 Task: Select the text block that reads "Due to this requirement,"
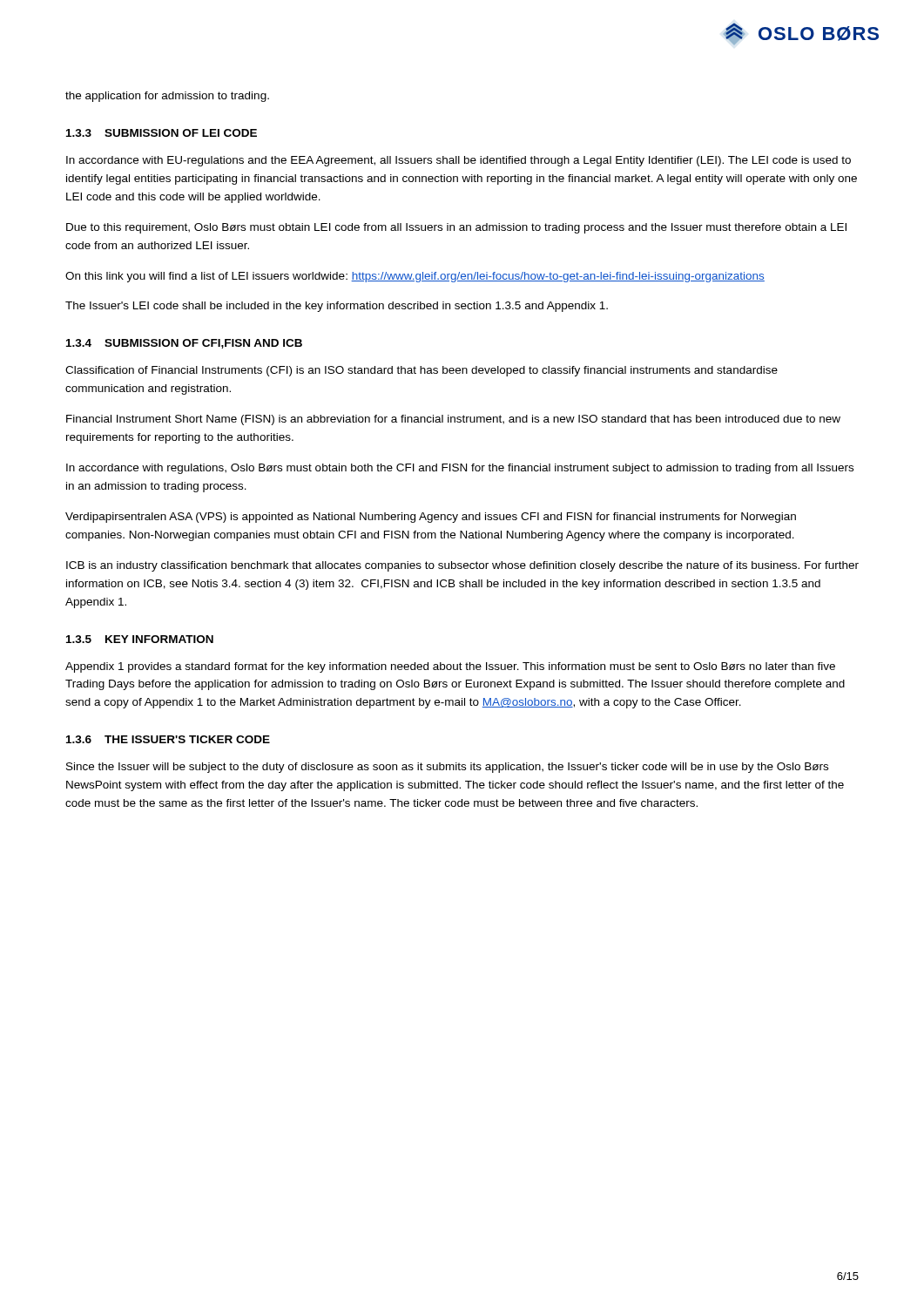click(456, 236)
